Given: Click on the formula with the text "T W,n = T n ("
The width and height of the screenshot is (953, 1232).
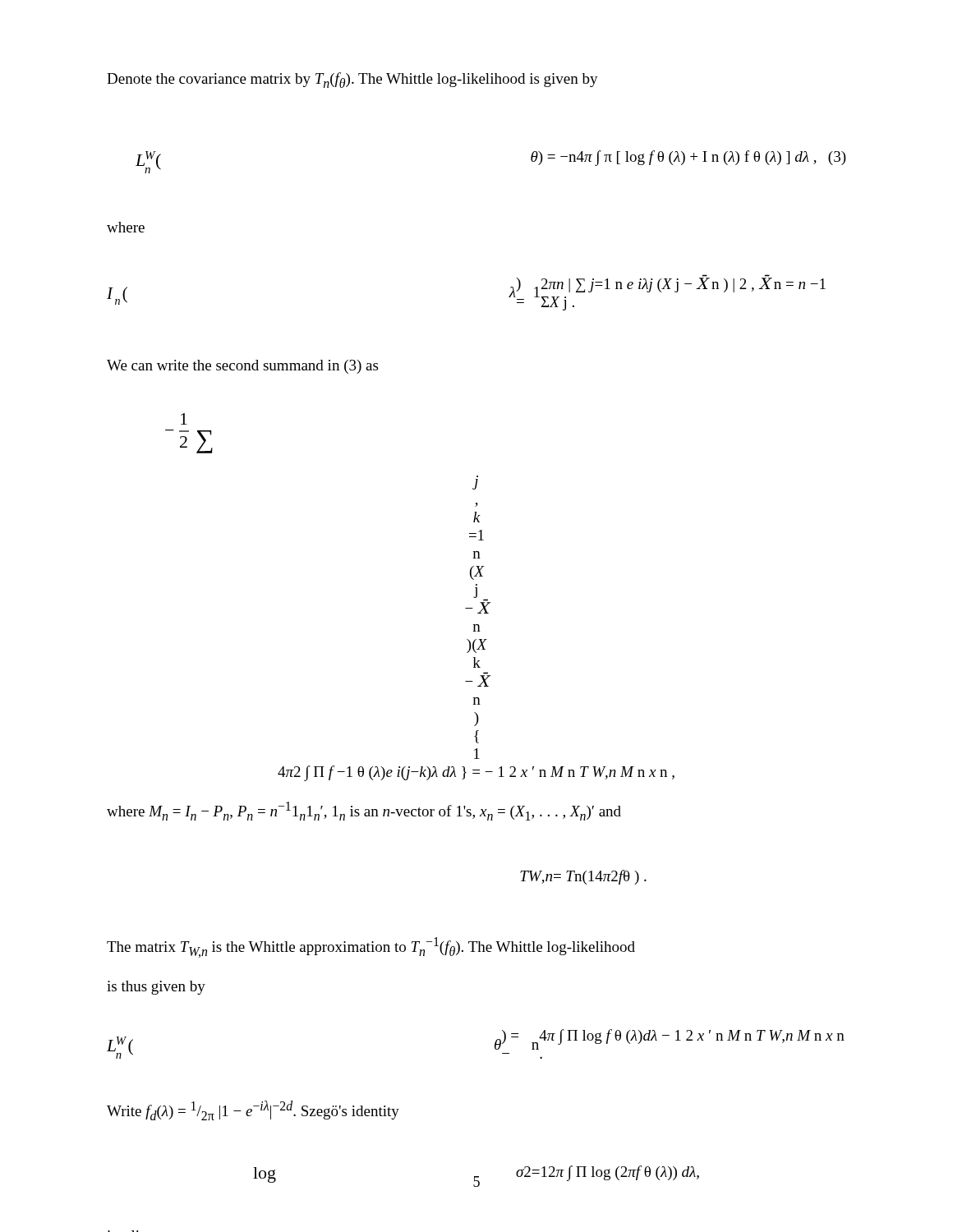Looking at the screenshot, I should [x=583, y=877].
